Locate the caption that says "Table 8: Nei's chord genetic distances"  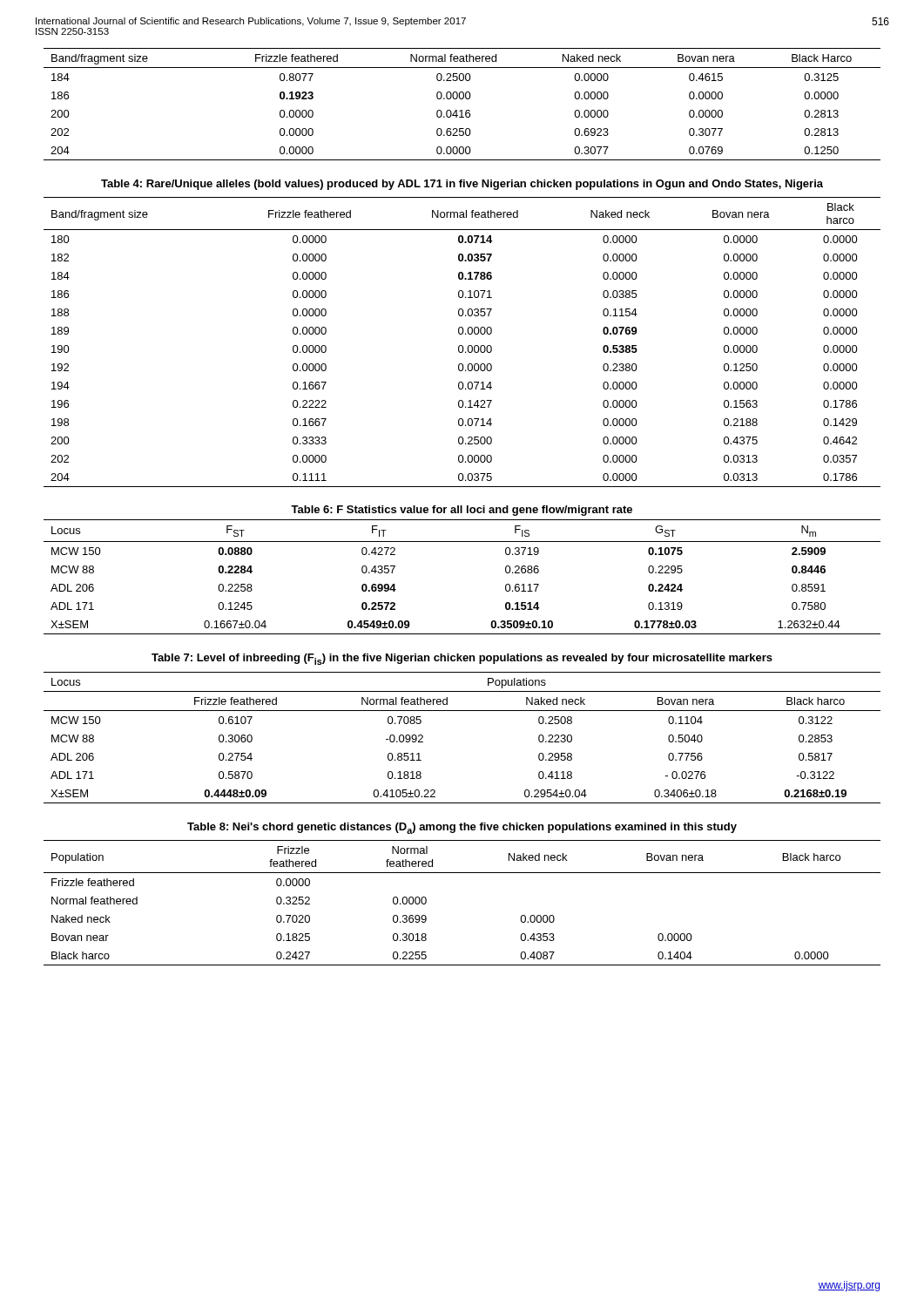click(462, 827)
